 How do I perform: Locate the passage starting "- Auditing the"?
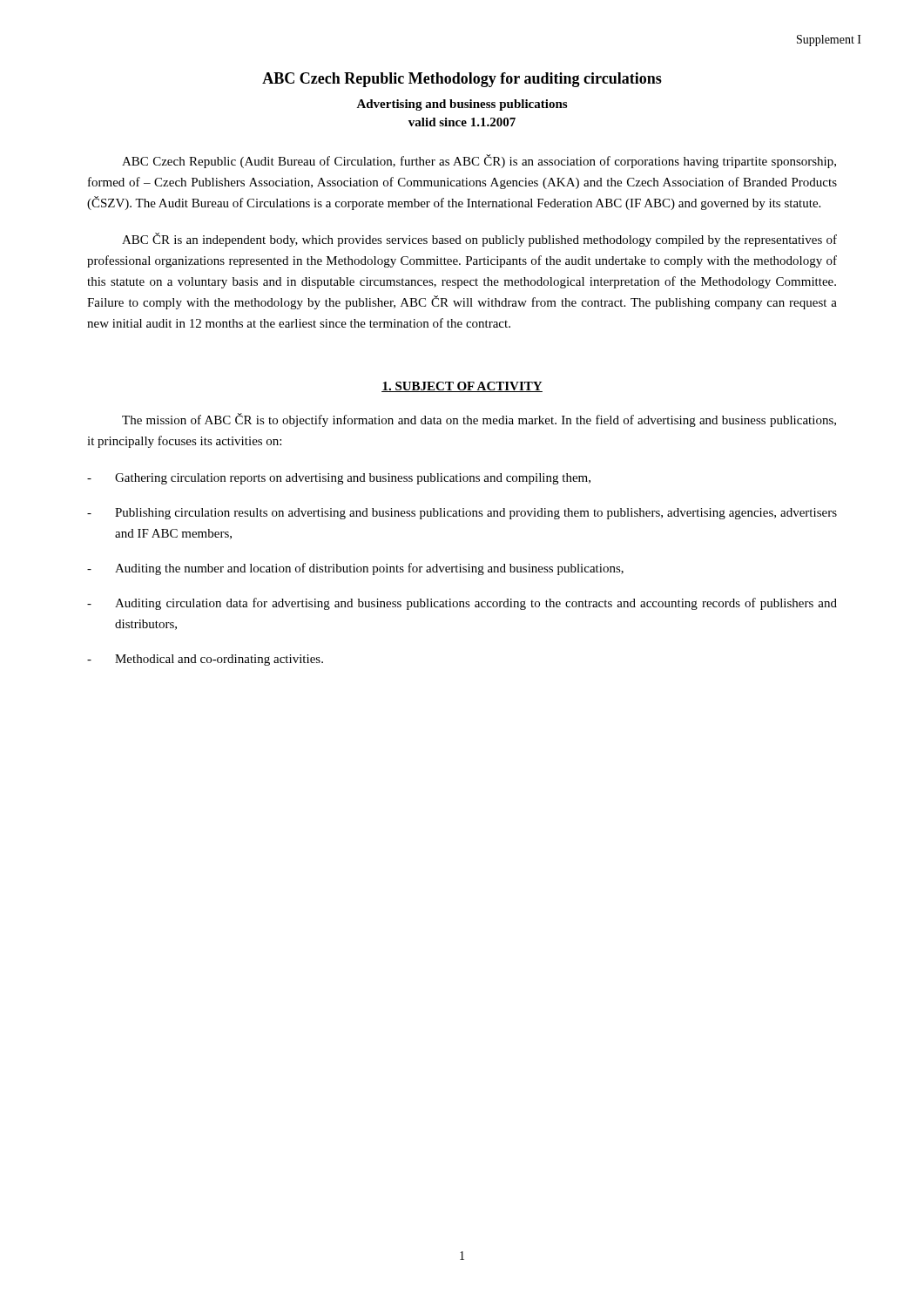462,568
